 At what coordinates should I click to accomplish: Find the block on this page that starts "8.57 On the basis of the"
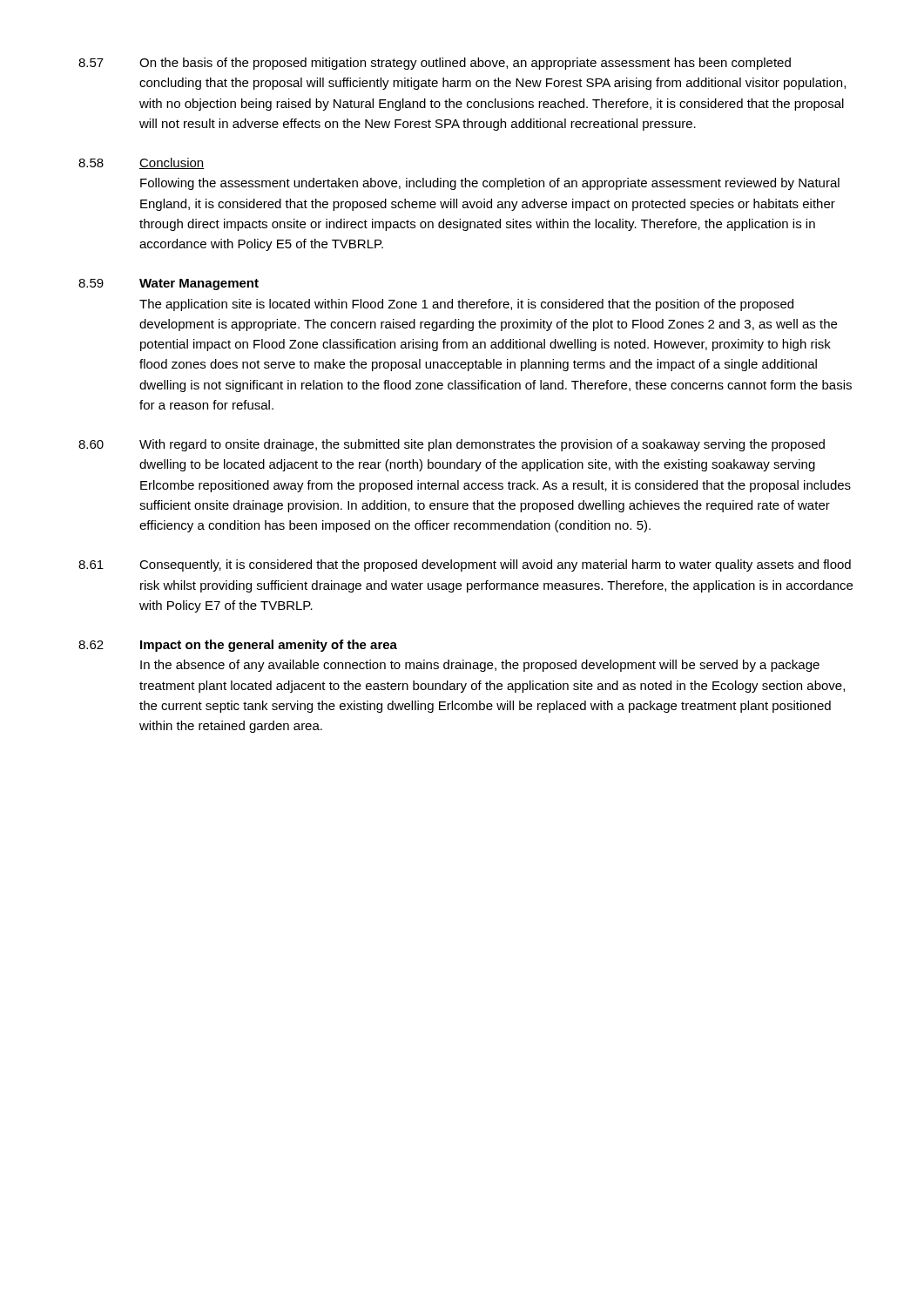(466, 93)
